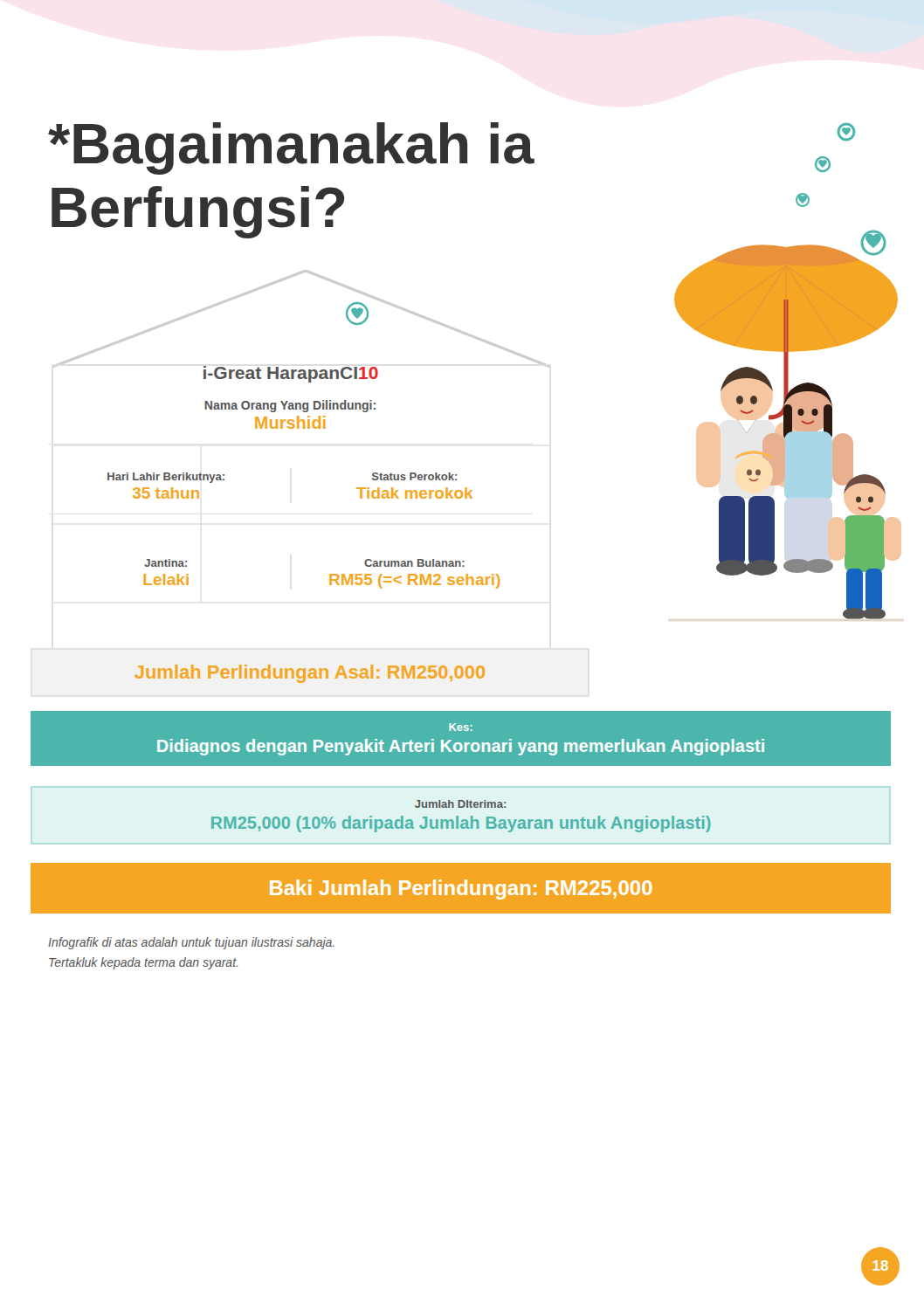Locate the text block that says "Kes: Didiagnos dengan Penyakit Arteri Koronari yang"
Viewport: 924px width, 1310px height.
(461, 738)
